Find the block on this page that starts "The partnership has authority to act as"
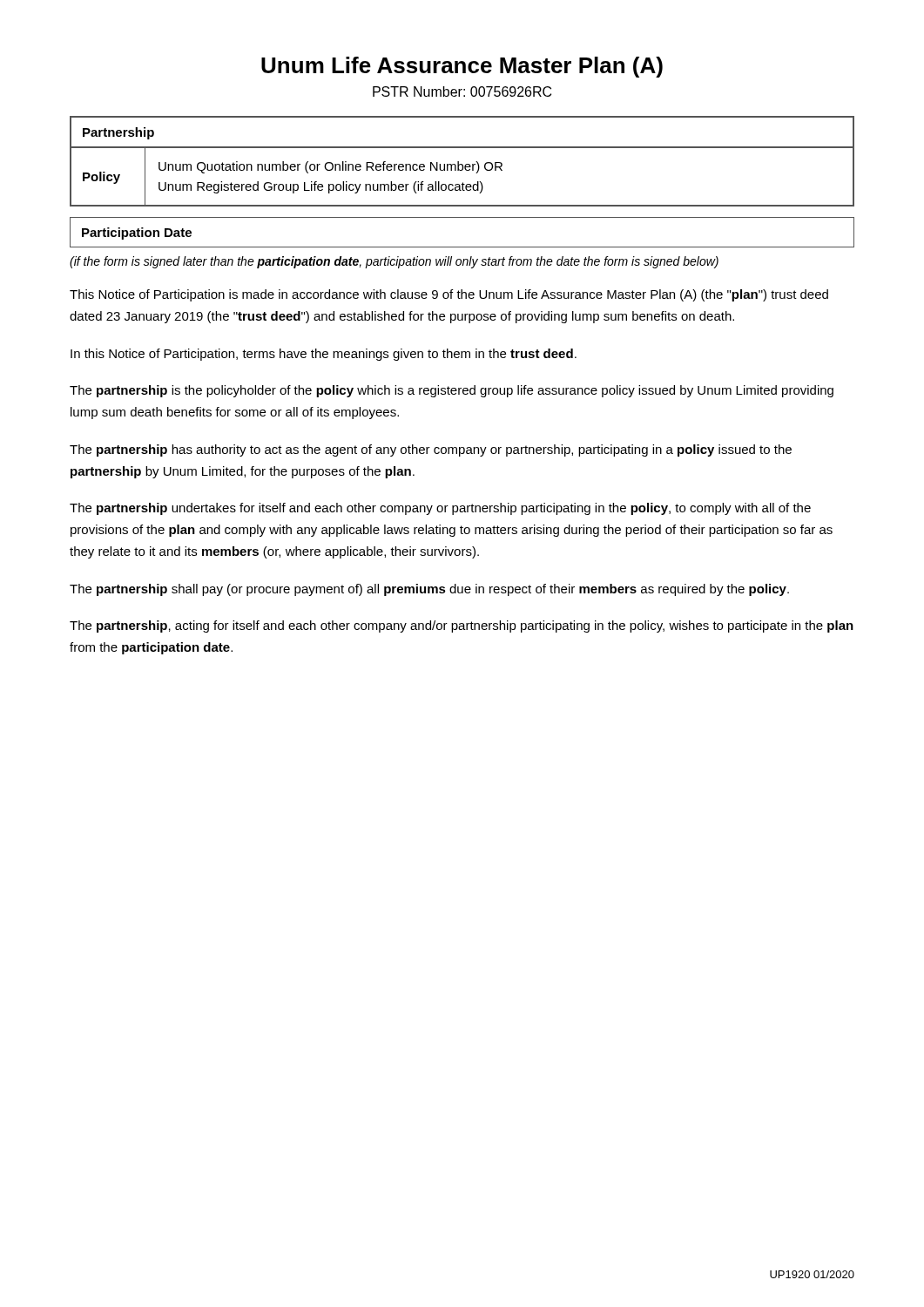The image size is (924, 1307). [431, 460]
